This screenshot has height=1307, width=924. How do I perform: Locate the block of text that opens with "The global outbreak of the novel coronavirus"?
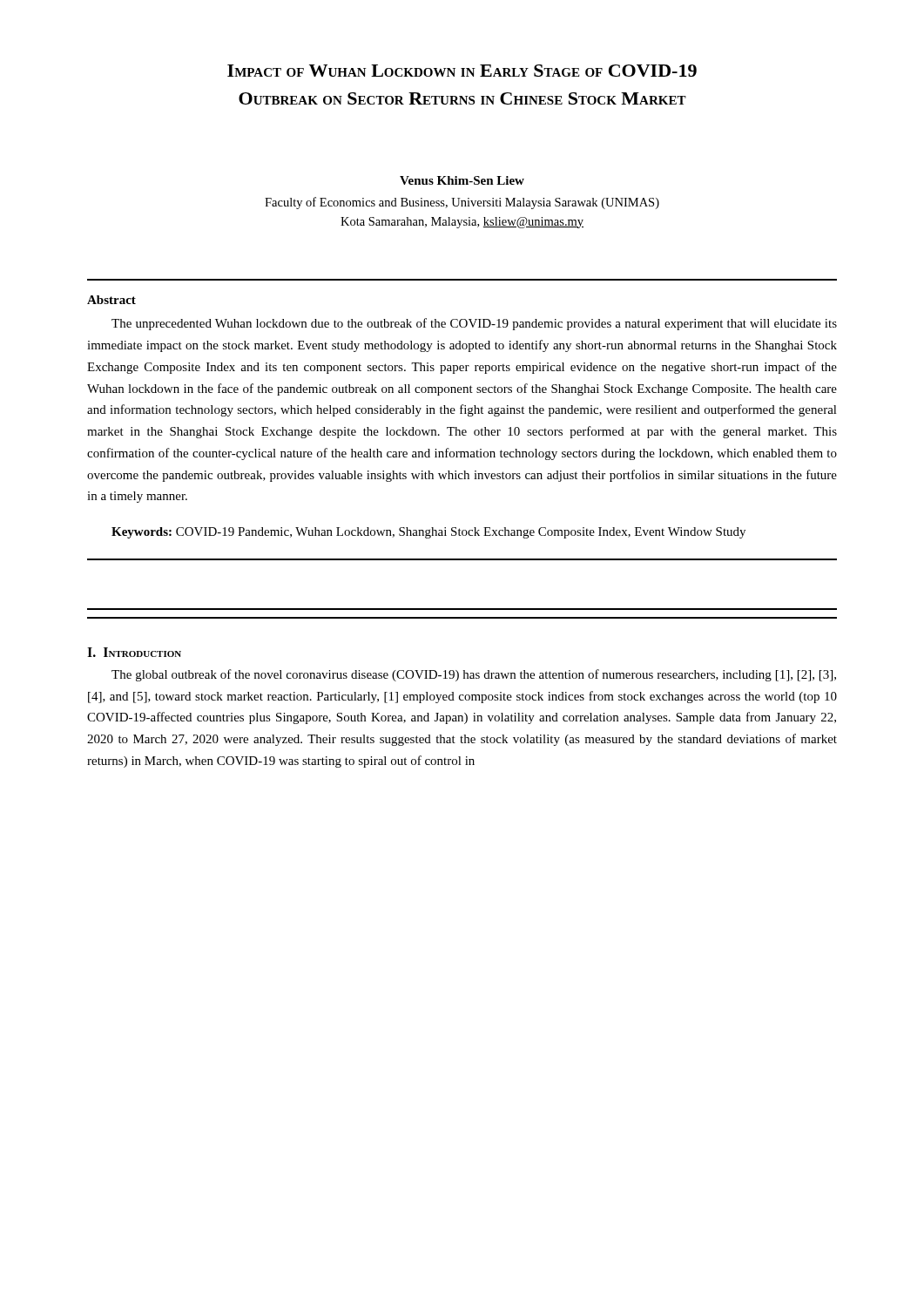462,717
